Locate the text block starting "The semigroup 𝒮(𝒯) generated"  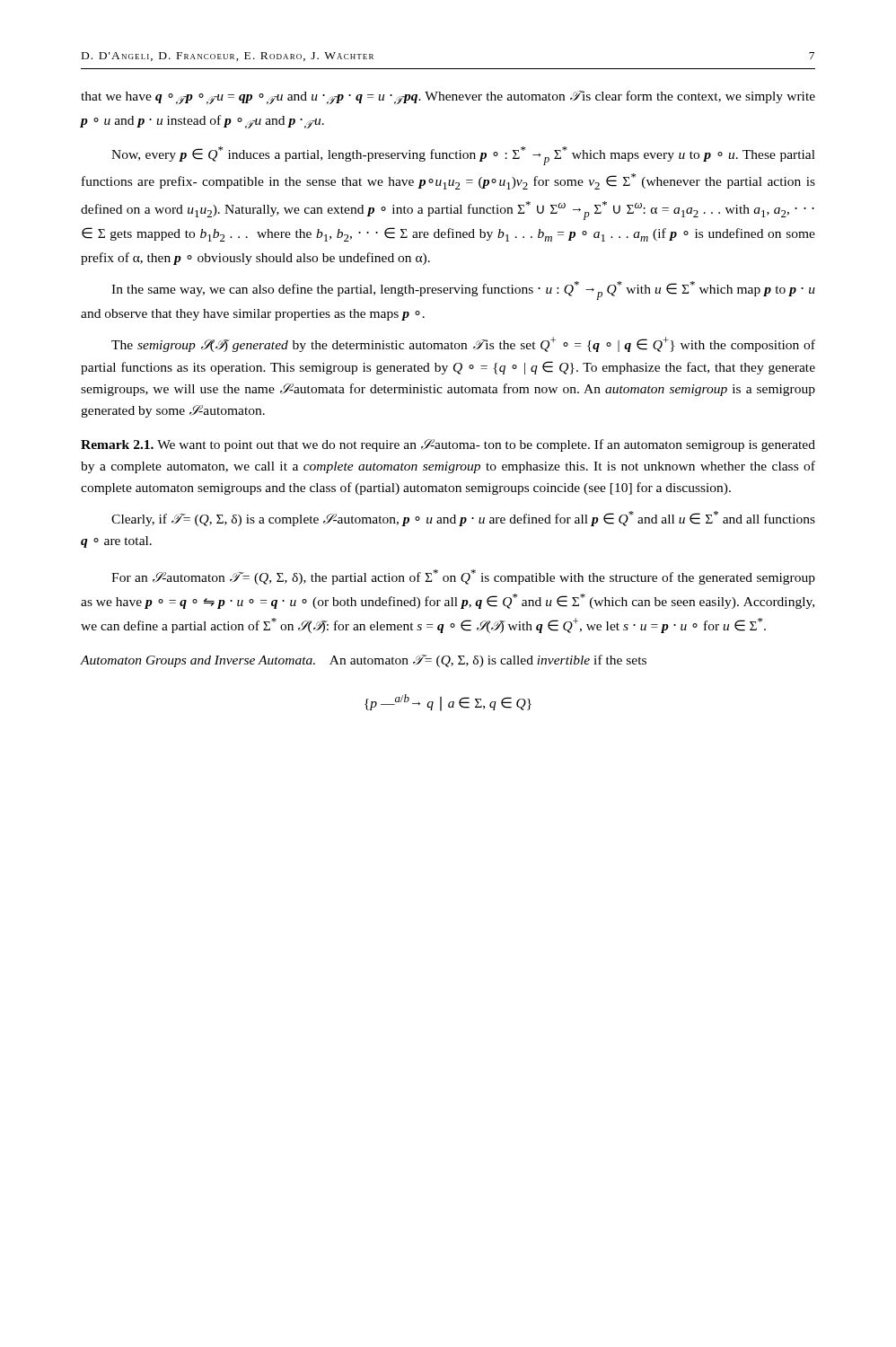(x=448, y=376)
